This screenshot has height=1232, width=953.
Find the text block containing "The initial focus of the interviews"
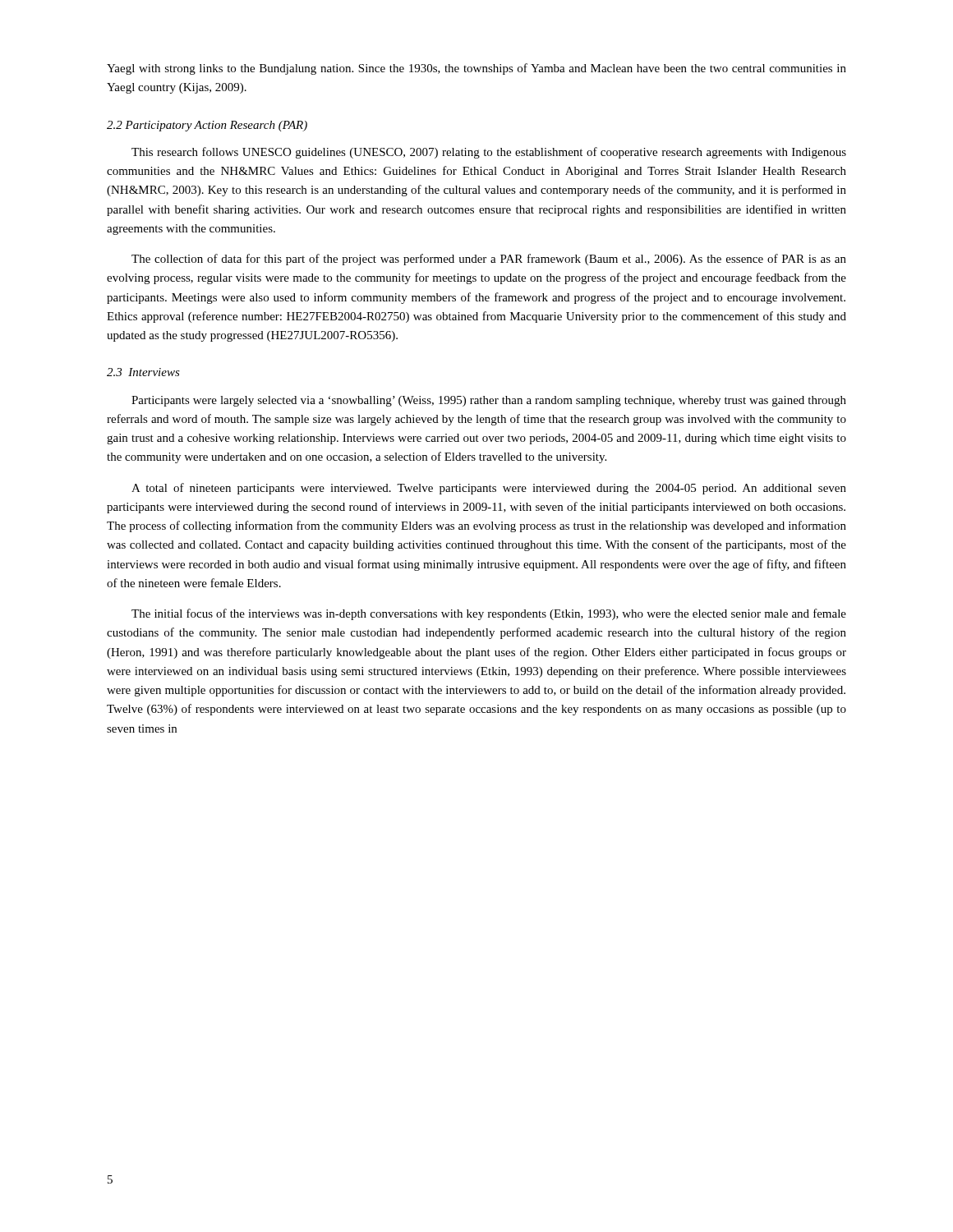pos(476,671)
